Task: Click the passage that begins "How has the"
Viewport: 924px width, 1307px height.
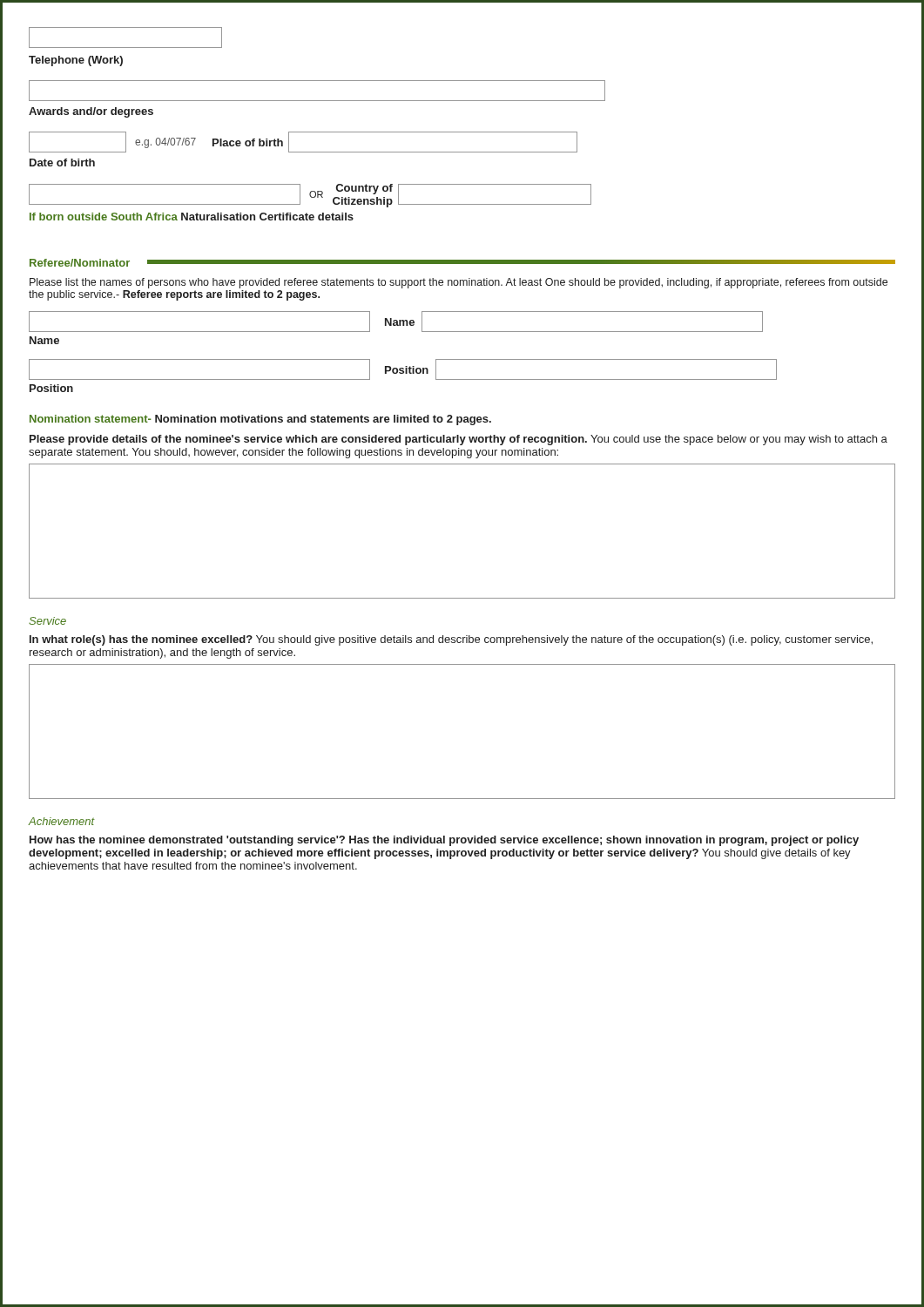Action: (x=444, y=853)
